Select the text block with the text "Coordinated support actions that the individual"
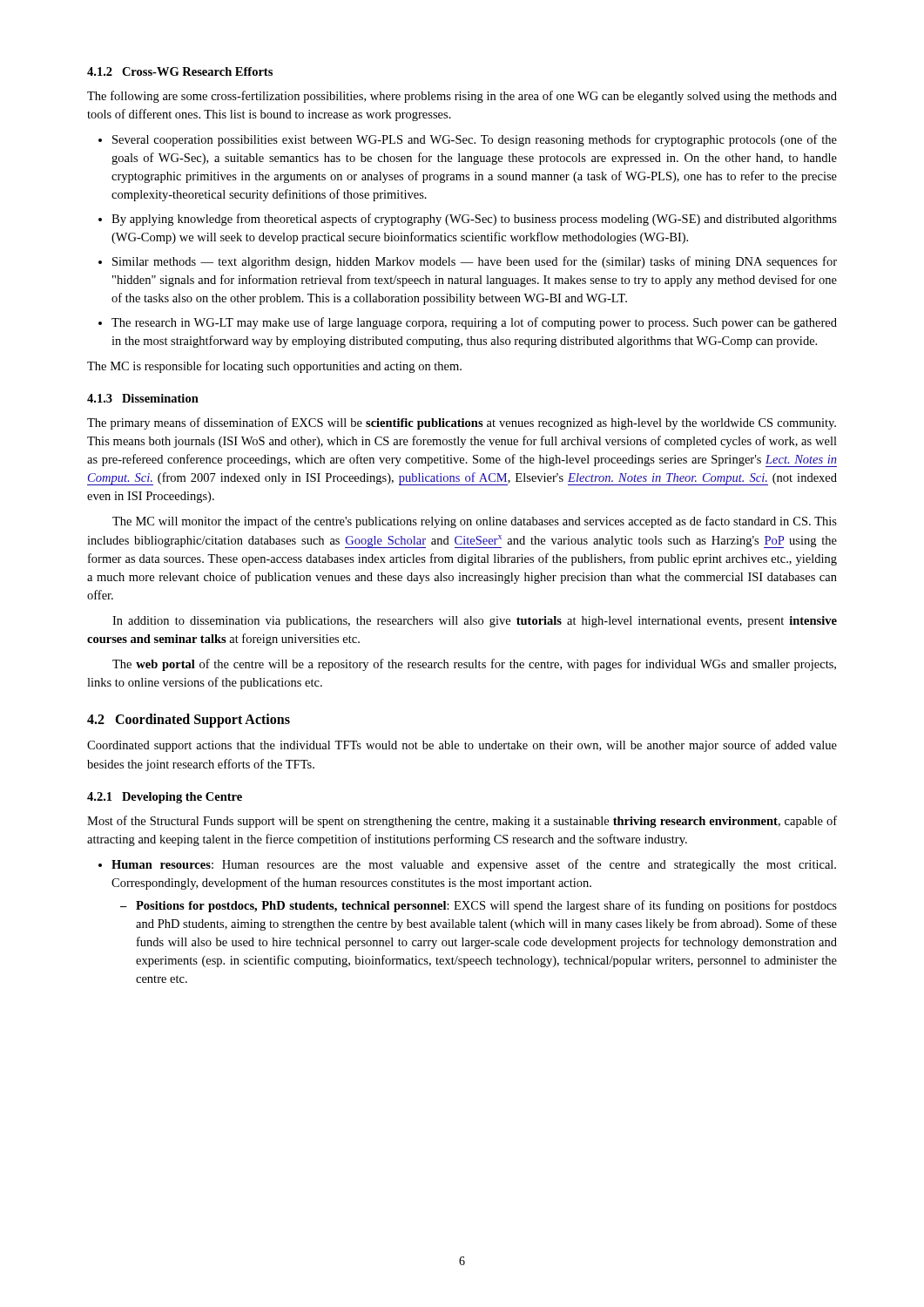Image resolution: width=924 pixels, height=1307 pixels. tap(462, 755)
